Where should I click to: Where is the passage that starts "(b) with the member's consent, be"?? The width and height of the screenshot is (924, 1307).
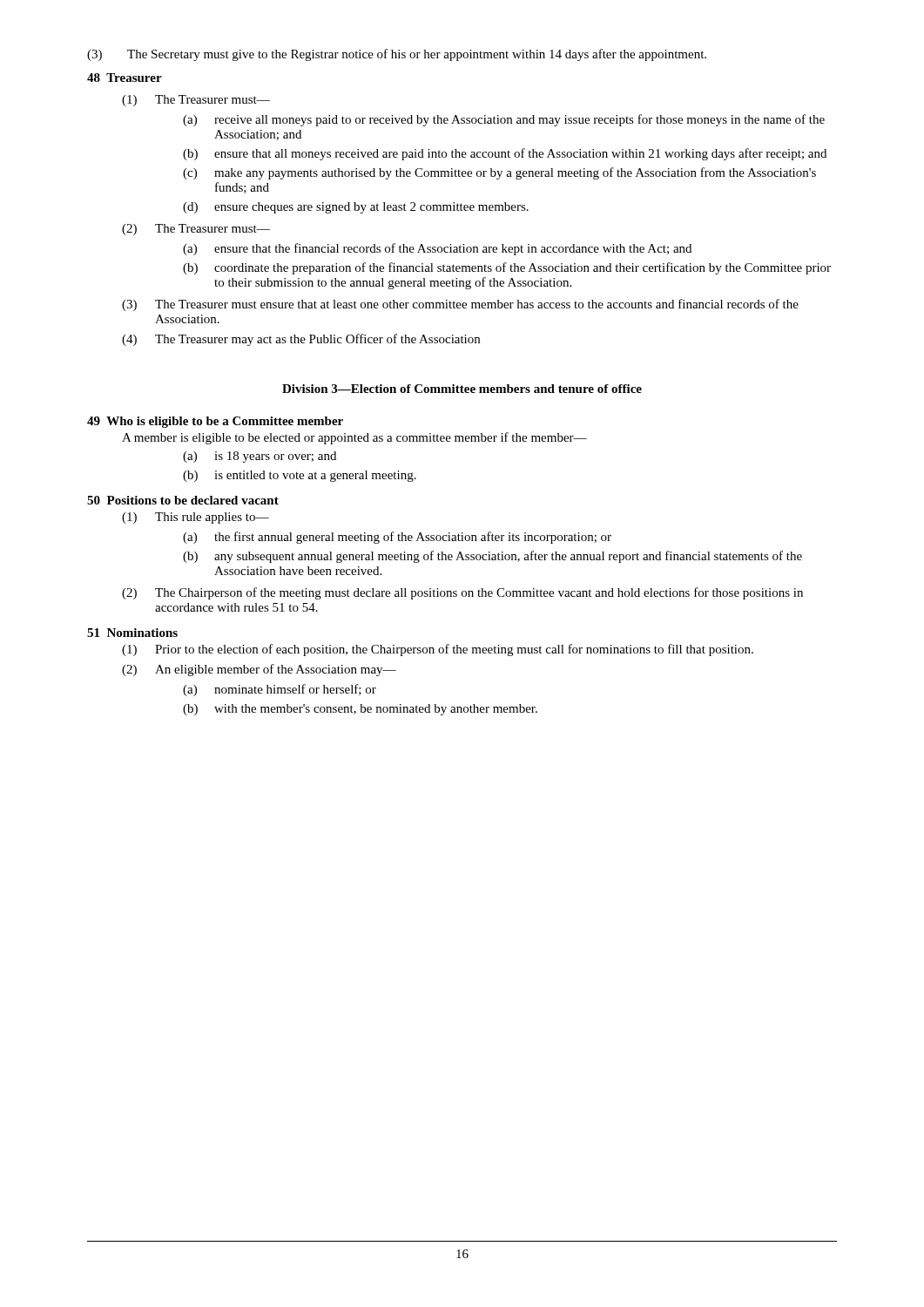pyautogui.click(x=497, y=709)
